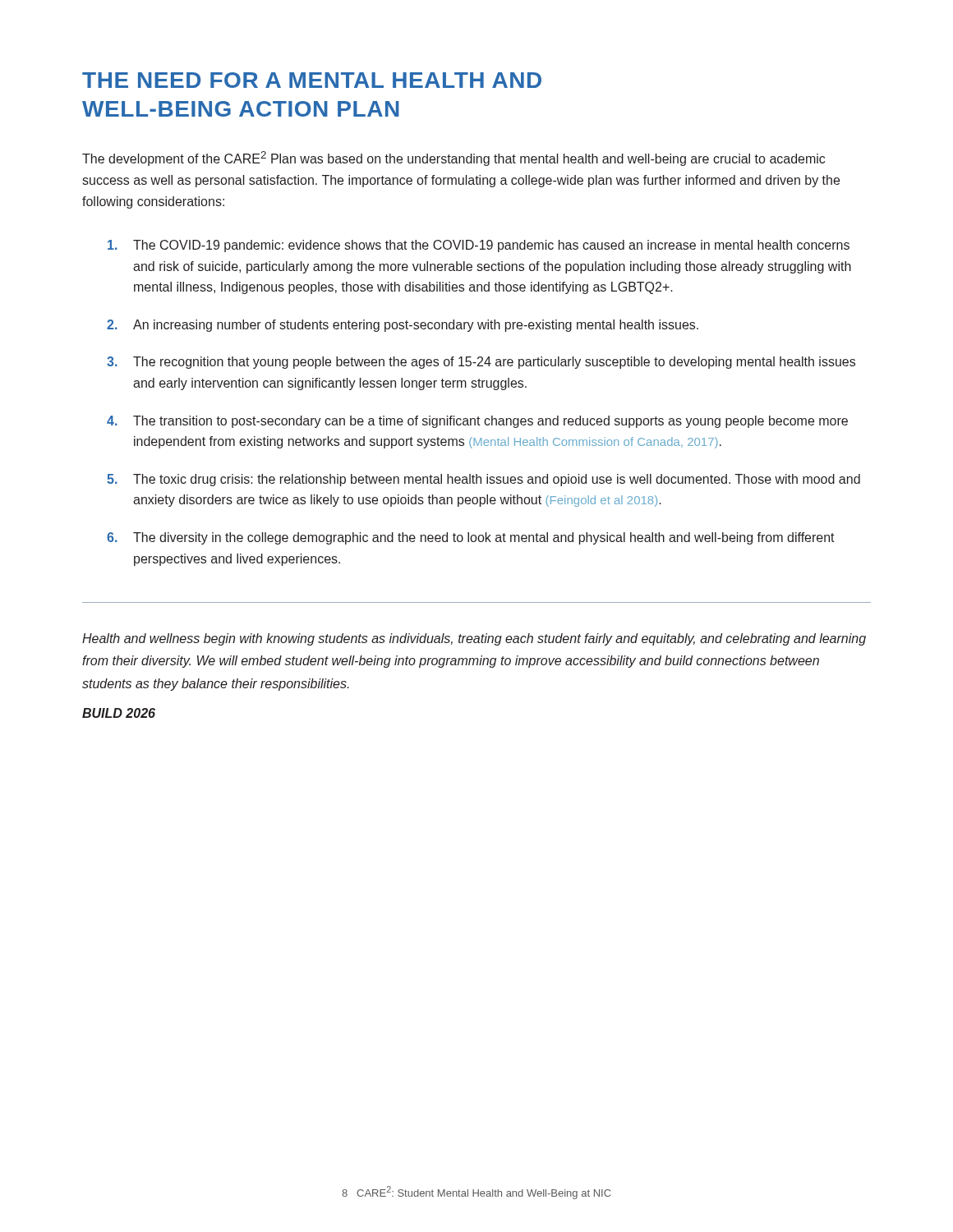Point to the block beginning "4. The transition"
Image resolution: width=953 pixels, height=1232 pixels.
489,431
